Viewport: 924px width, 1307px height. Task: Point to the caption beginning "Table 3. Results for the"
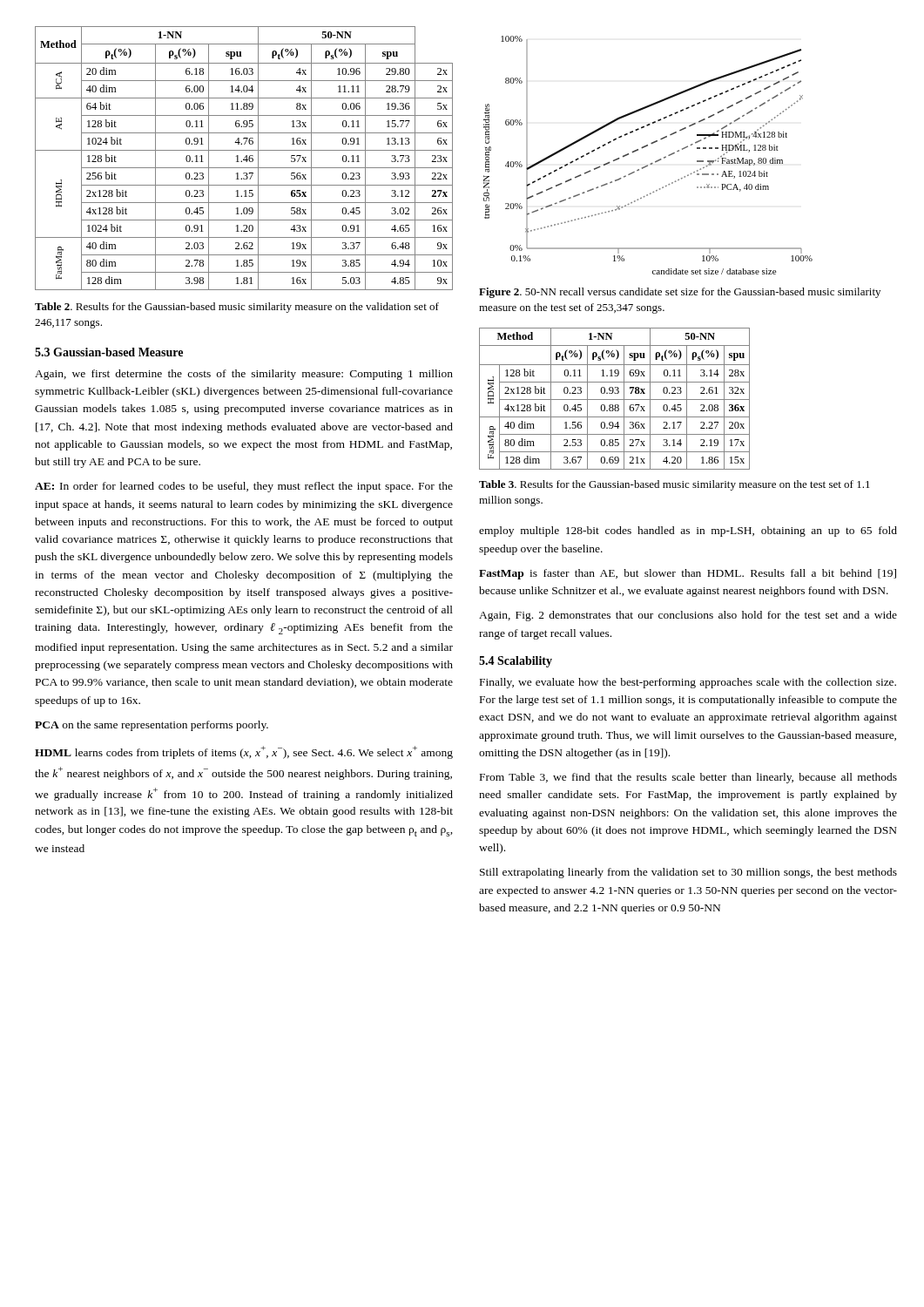click(675, 492)
